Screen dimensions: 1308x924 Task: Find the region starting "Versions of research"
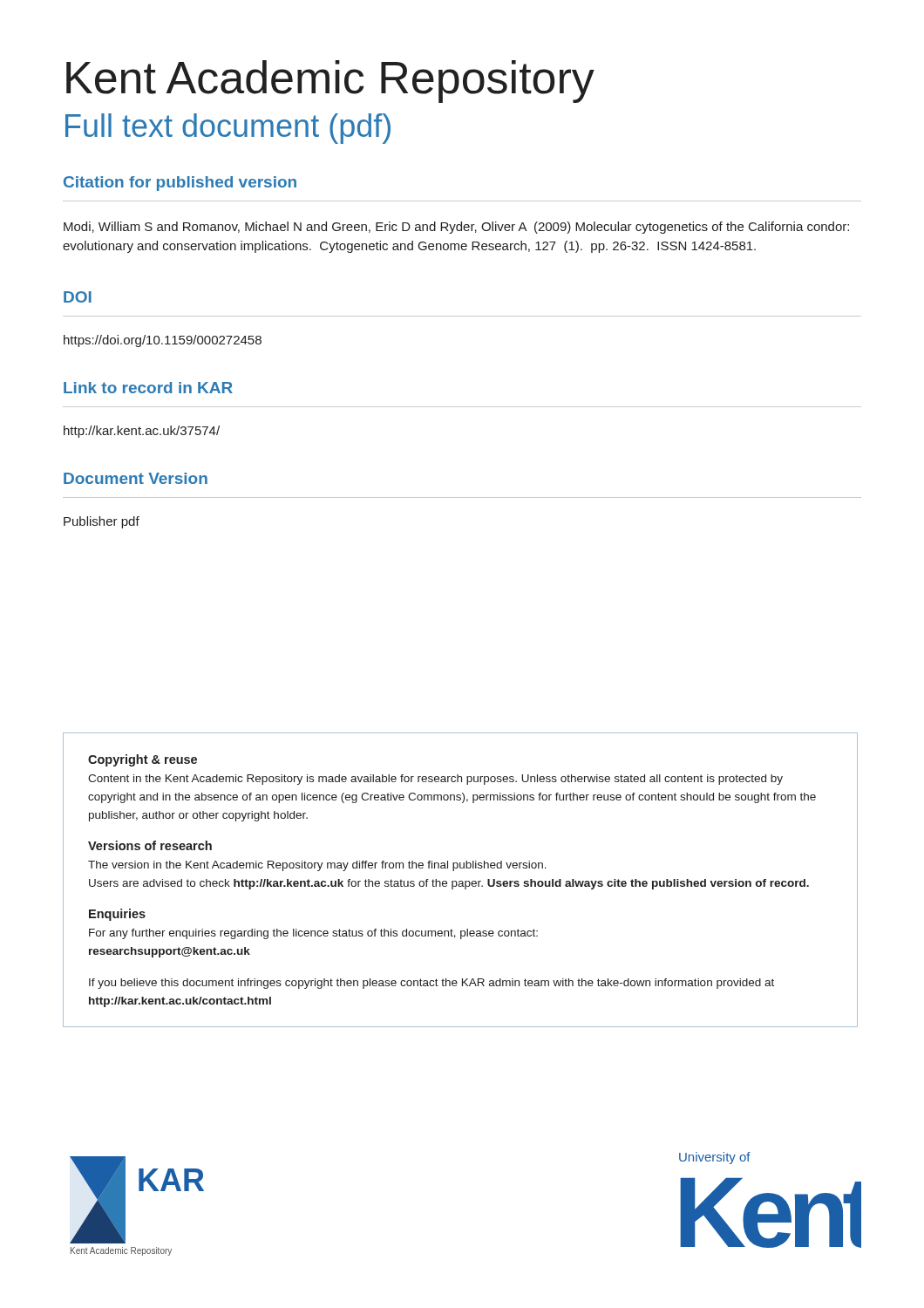[150, 846]
